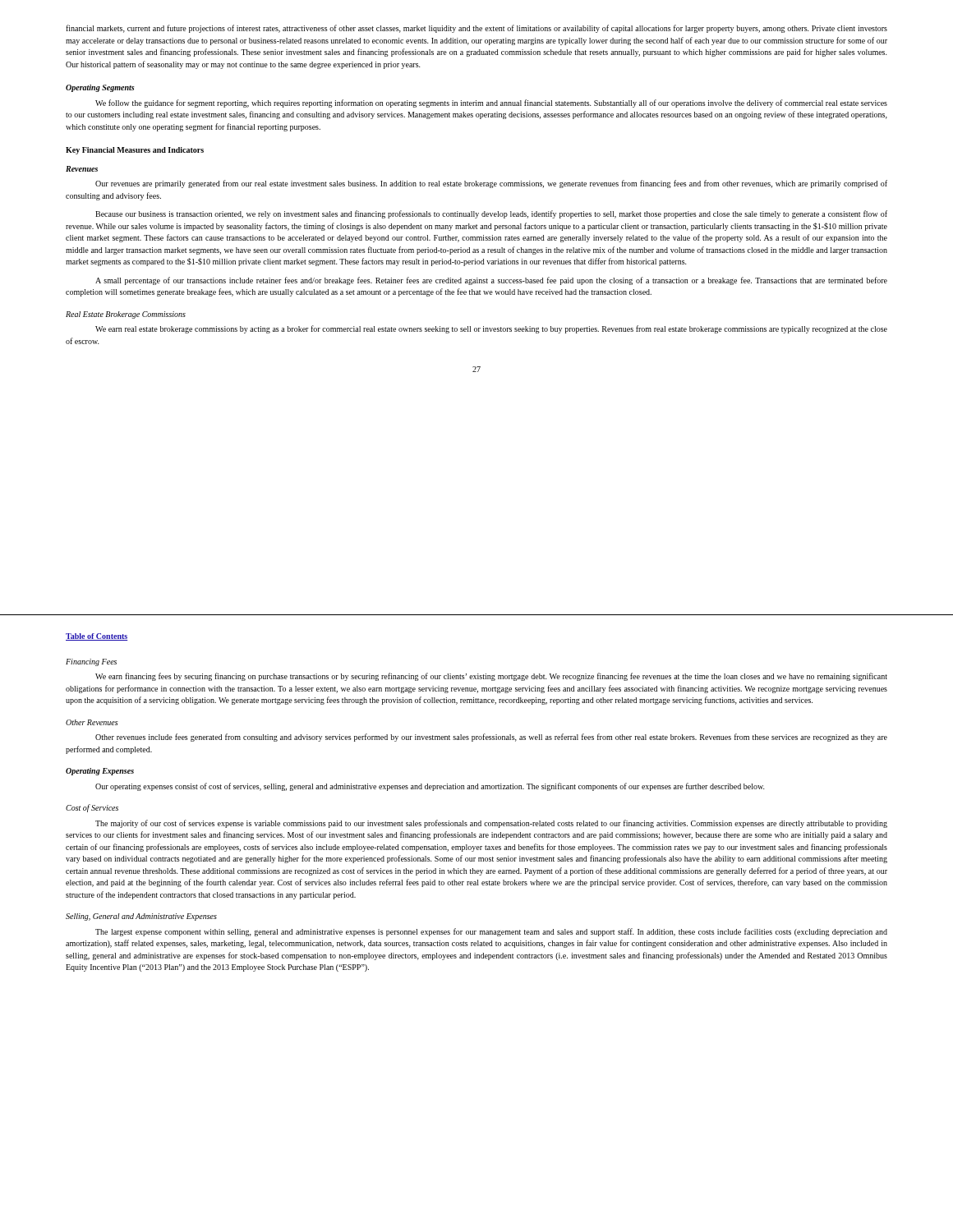Navigate to the passage starting "Operating Expenses"

point(100,771)
